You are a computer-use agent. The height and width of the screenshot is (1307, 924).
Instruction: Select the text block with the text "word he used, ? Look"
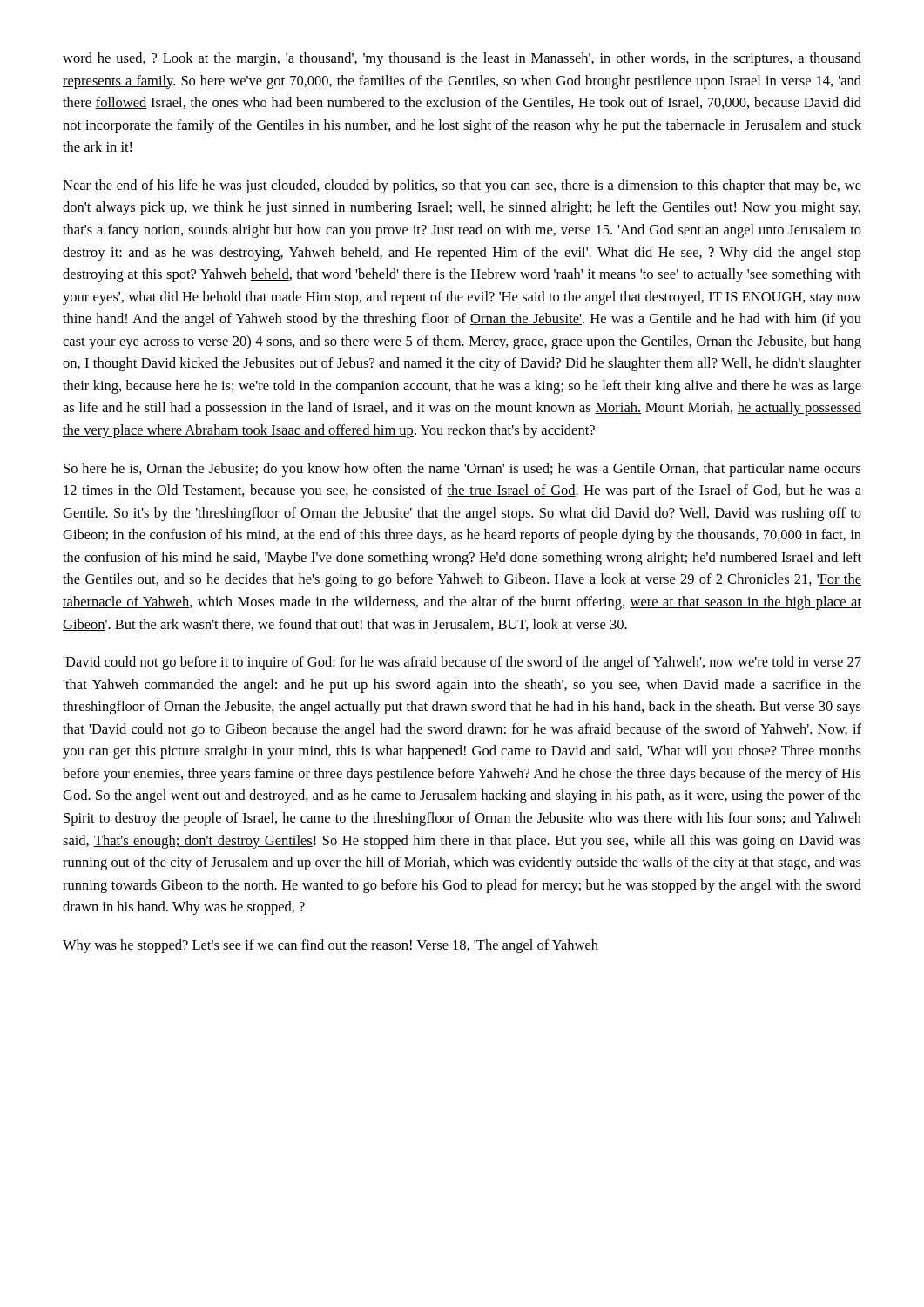coord(462,102)
